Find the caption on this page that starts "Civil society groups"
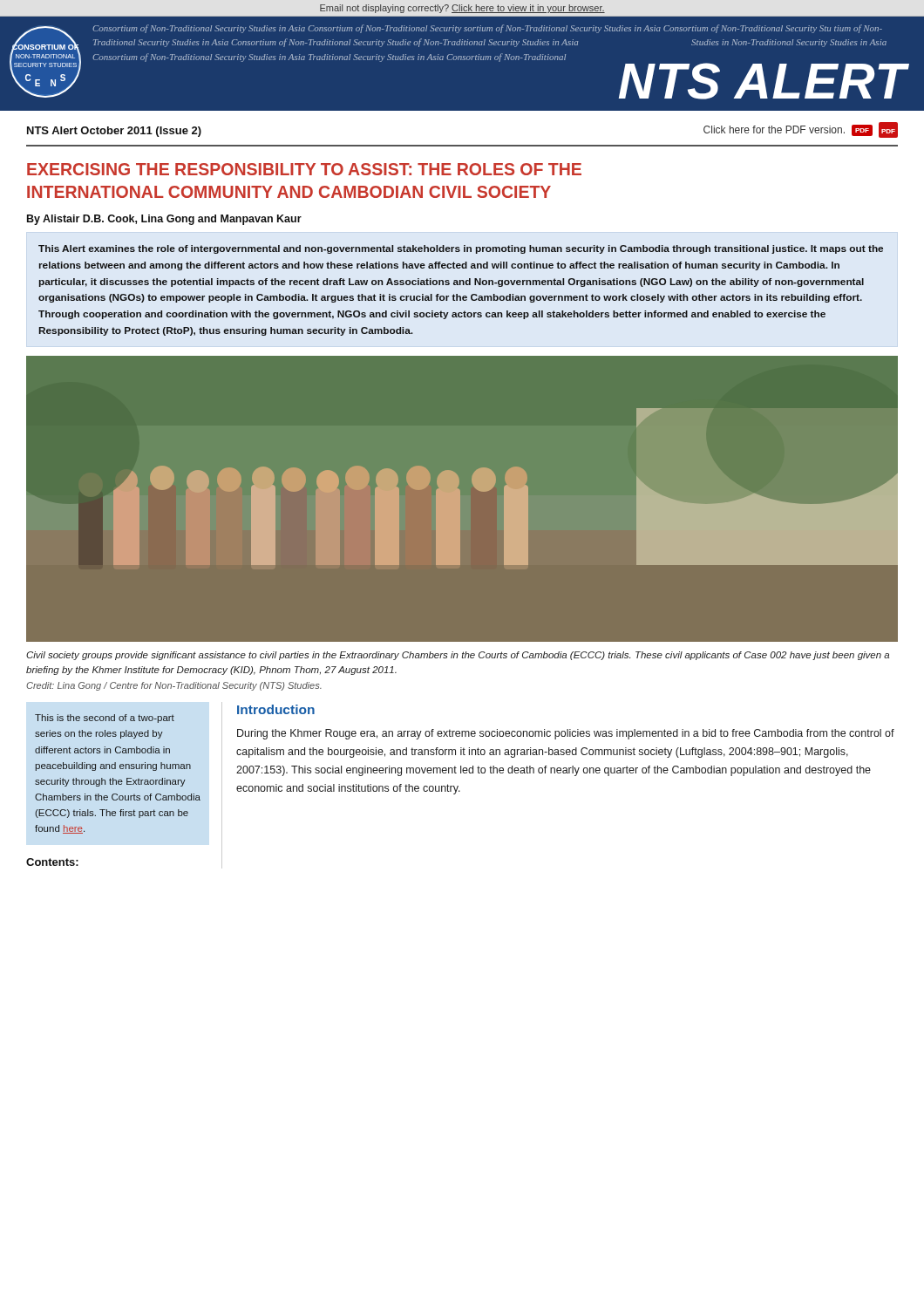This screenshot has height=1308, width=924. click(x=458, y=663)
